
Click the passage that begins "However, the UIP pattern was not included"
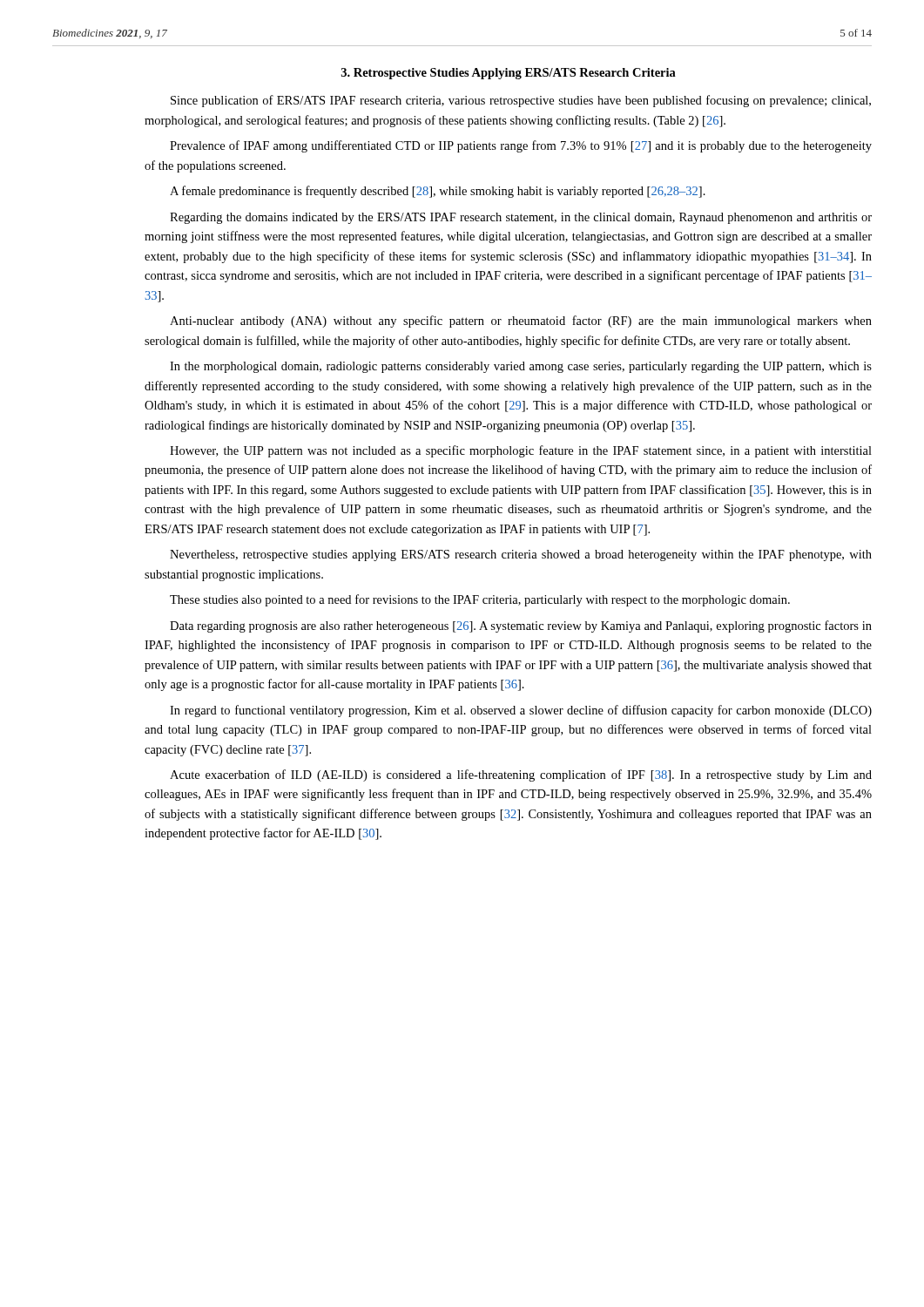[508, 490]
